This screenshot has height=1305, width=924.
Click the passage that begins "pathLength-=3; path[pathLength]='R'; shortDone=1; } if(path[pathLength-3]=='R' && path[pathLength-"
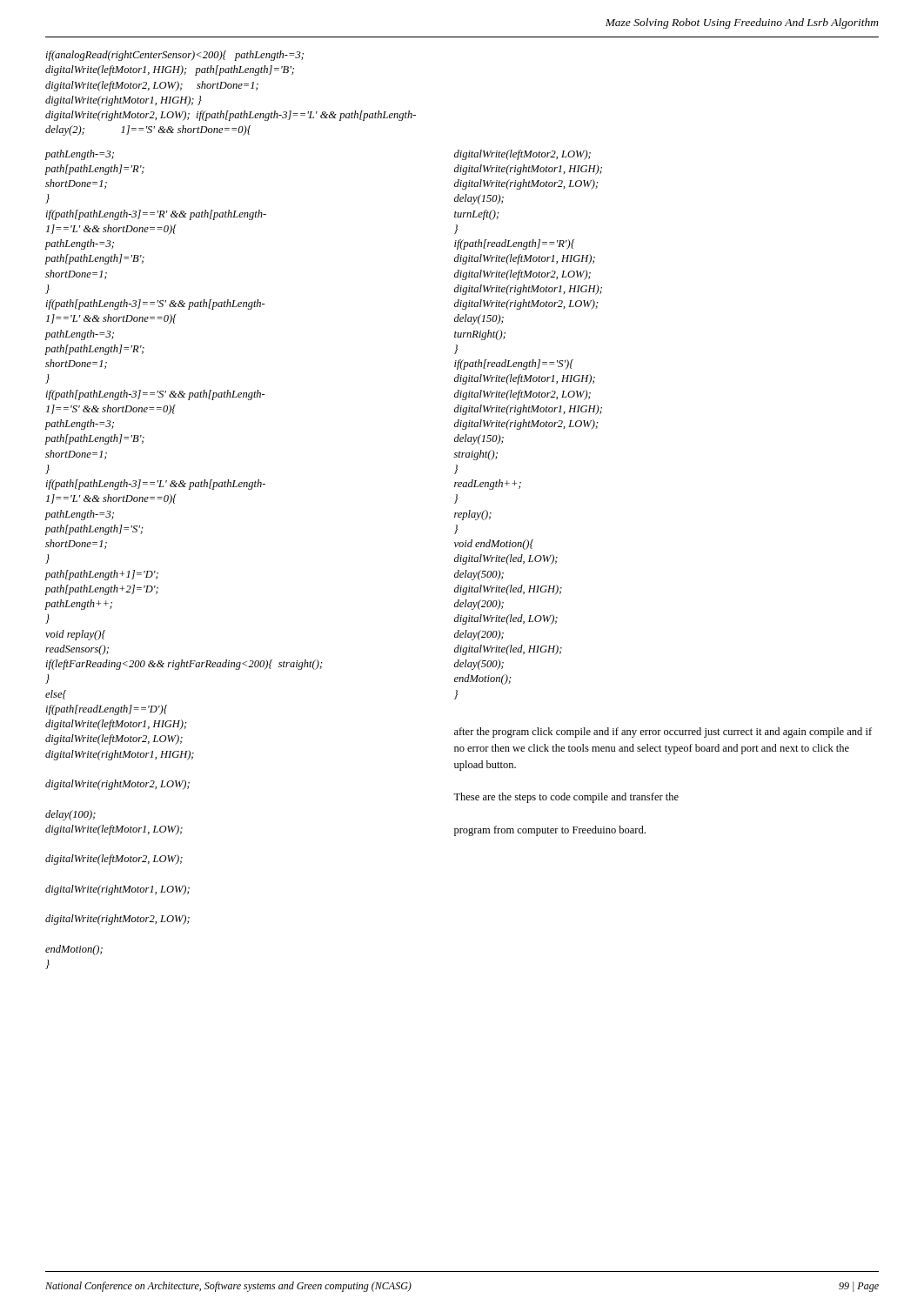pyautogui.click(x=80, y=155)
